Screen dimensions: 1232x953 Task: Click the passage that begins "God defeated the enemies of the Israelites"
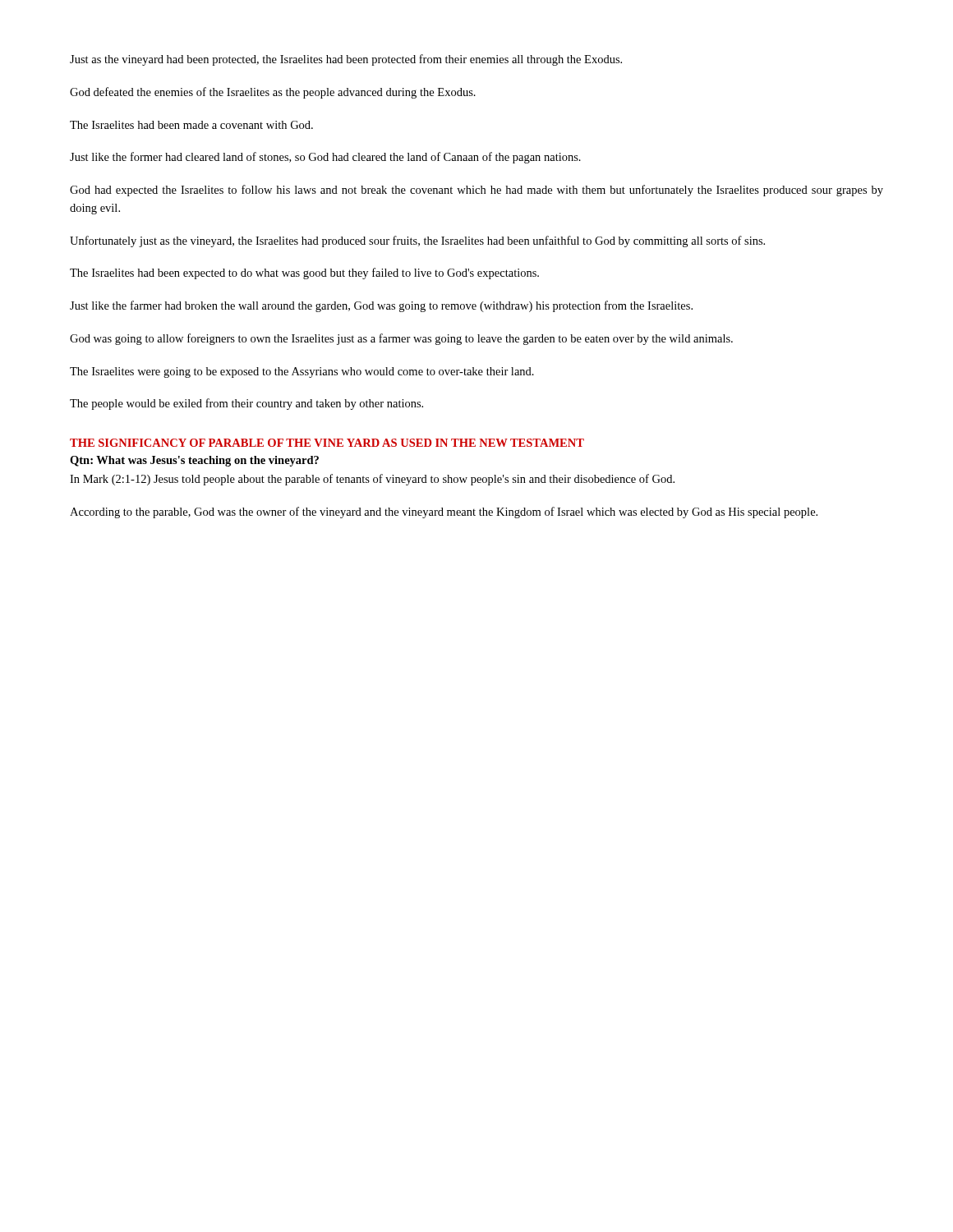pos(273,92)
